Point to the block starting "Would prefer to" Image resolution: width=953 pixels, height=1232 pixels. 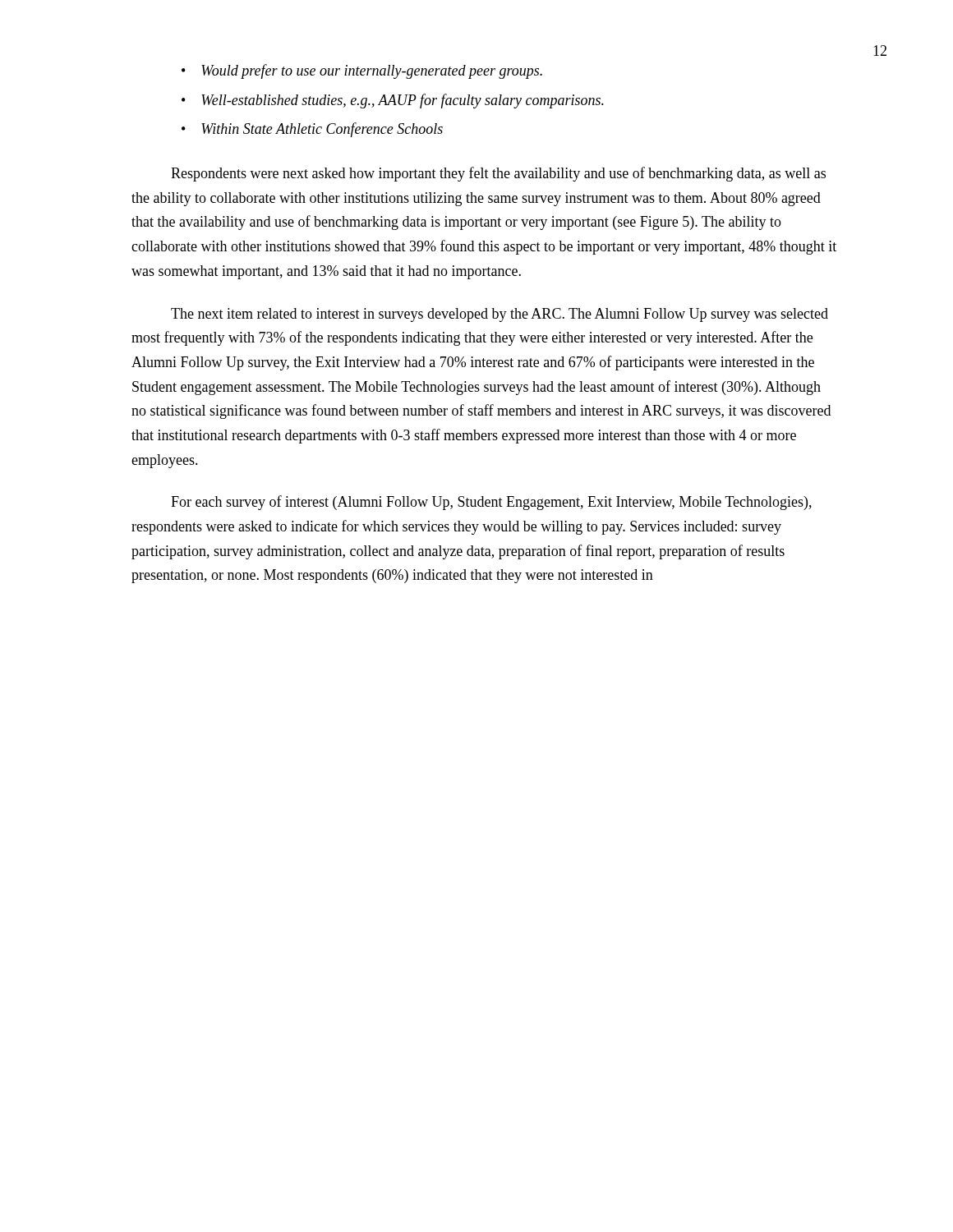click(372, 71)
